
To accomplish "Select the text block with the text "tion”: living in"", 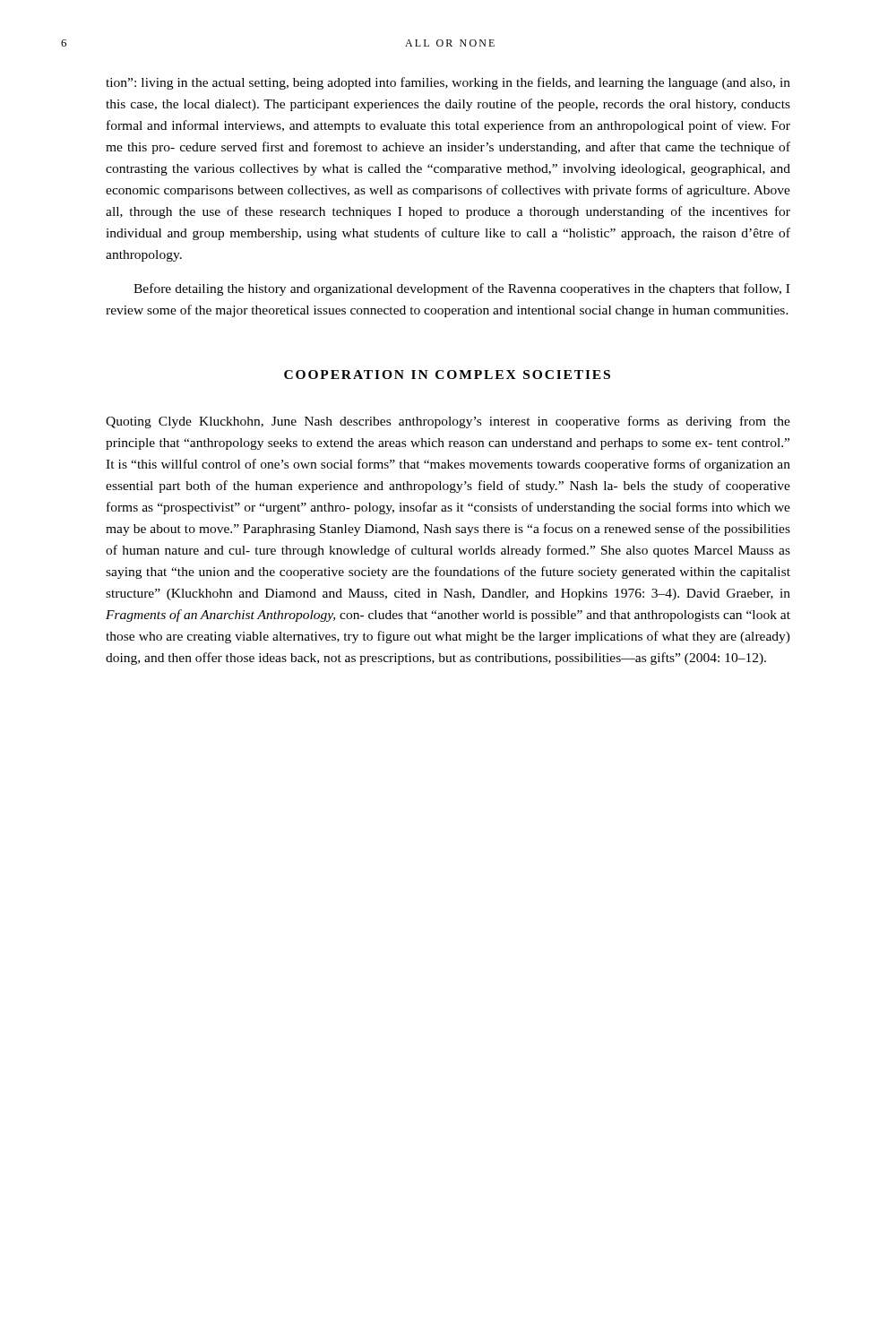I will point(448,168).
